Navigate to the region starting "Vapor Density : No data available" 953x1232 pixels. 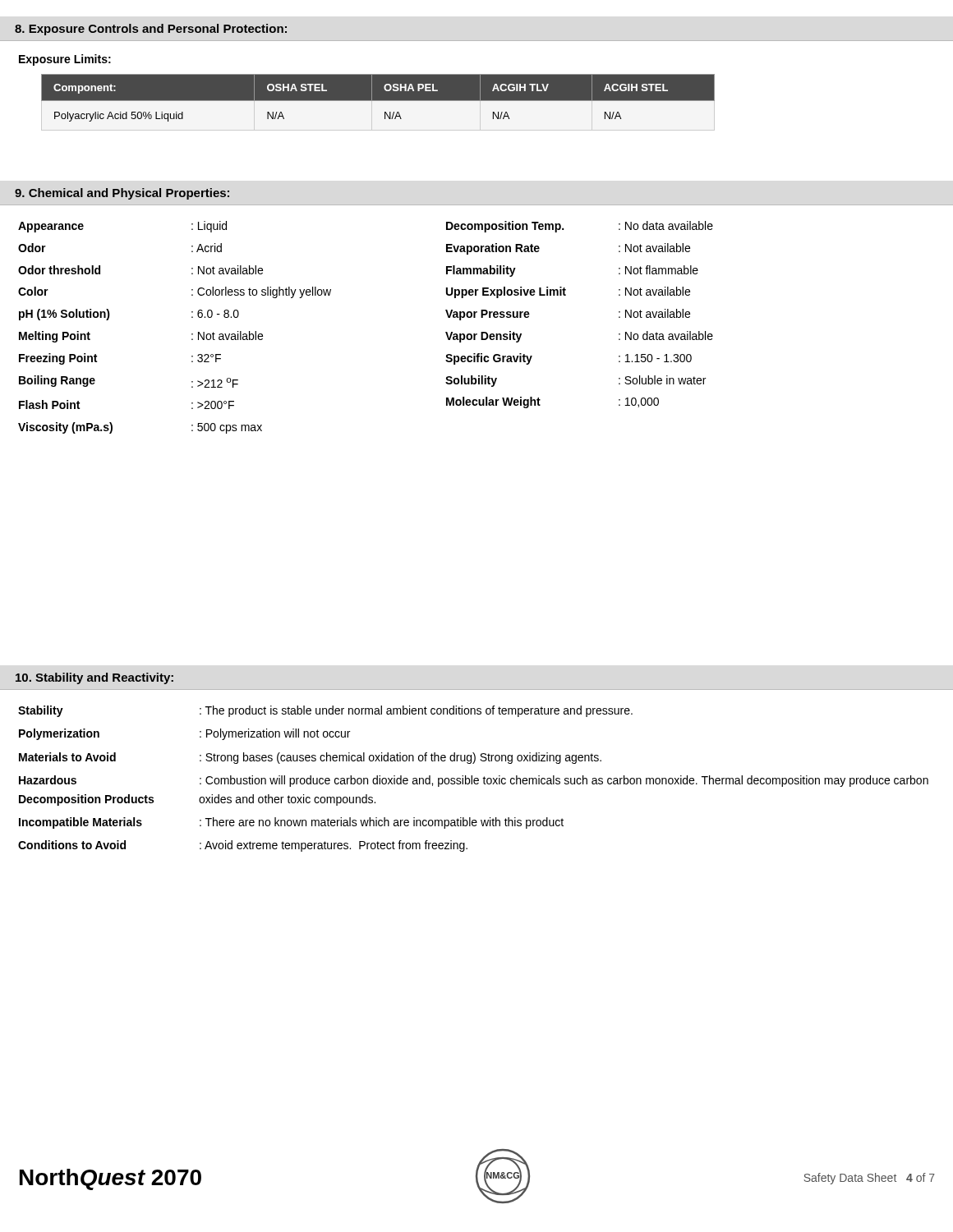tap(690, 337)
